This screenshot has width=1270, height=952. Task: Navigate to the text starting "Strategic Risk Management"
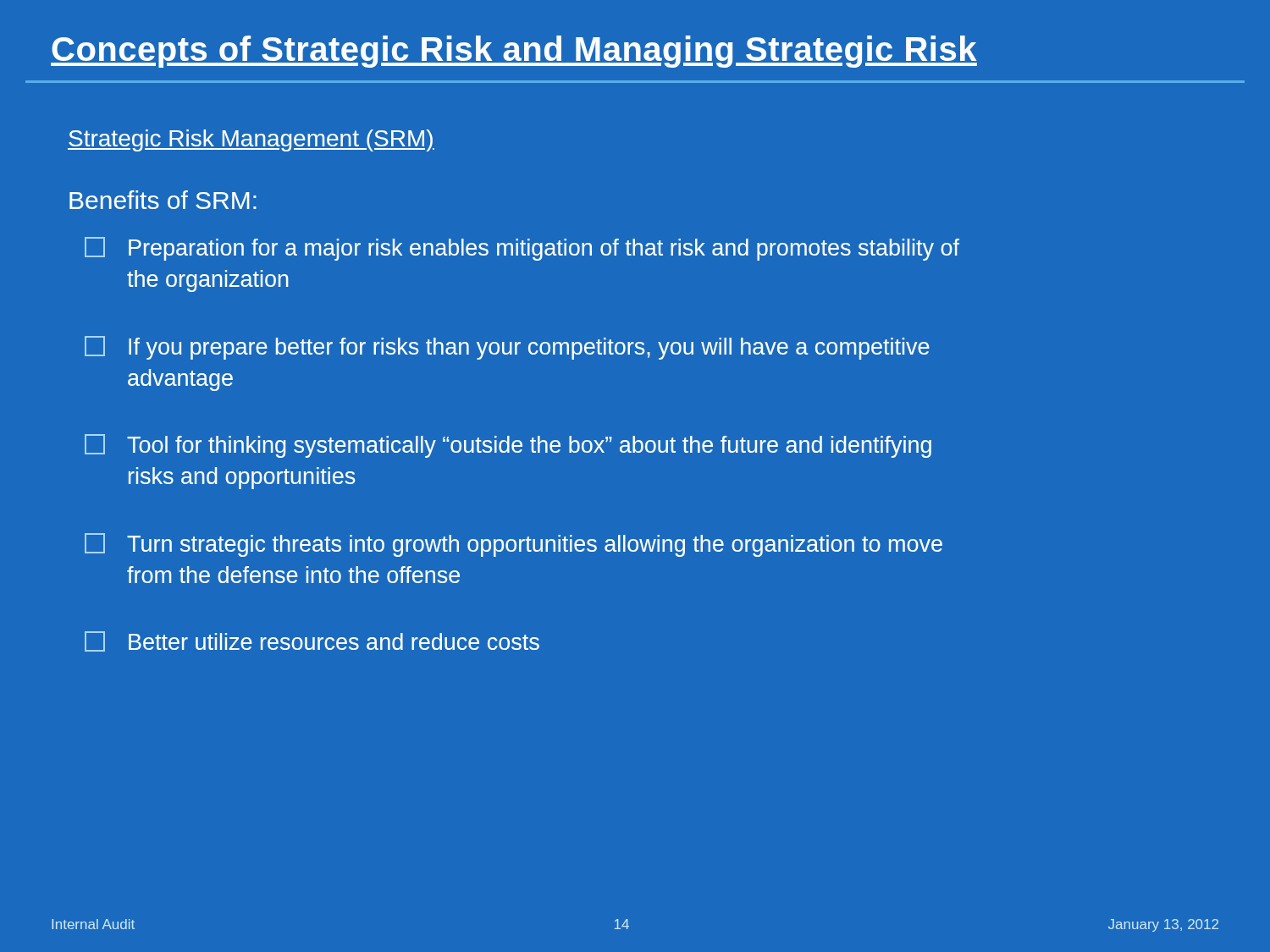(x=251, y=138)
